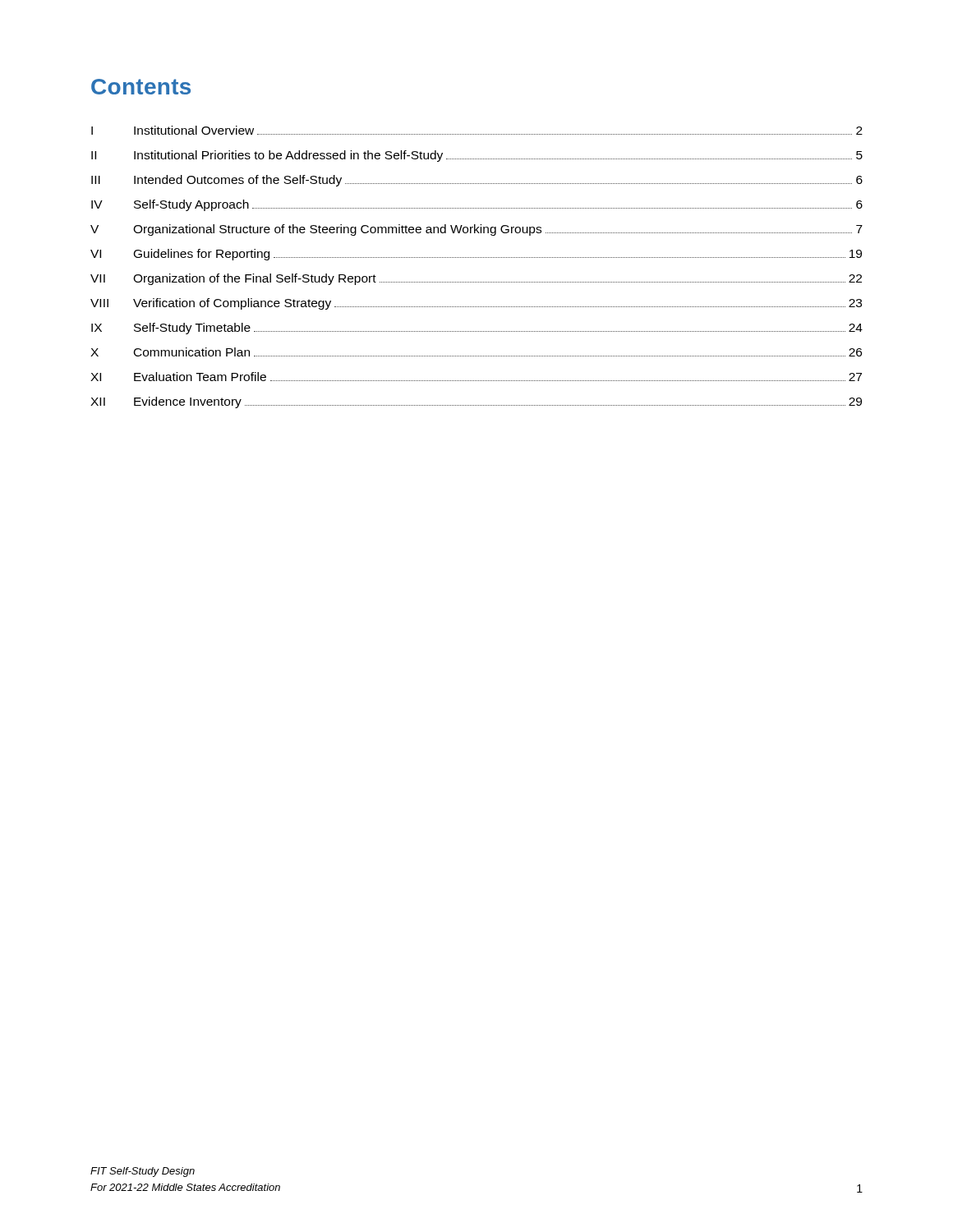
Task: Find the list item that says "XI Evaluation Team Profile 27"
Action: 476,377
